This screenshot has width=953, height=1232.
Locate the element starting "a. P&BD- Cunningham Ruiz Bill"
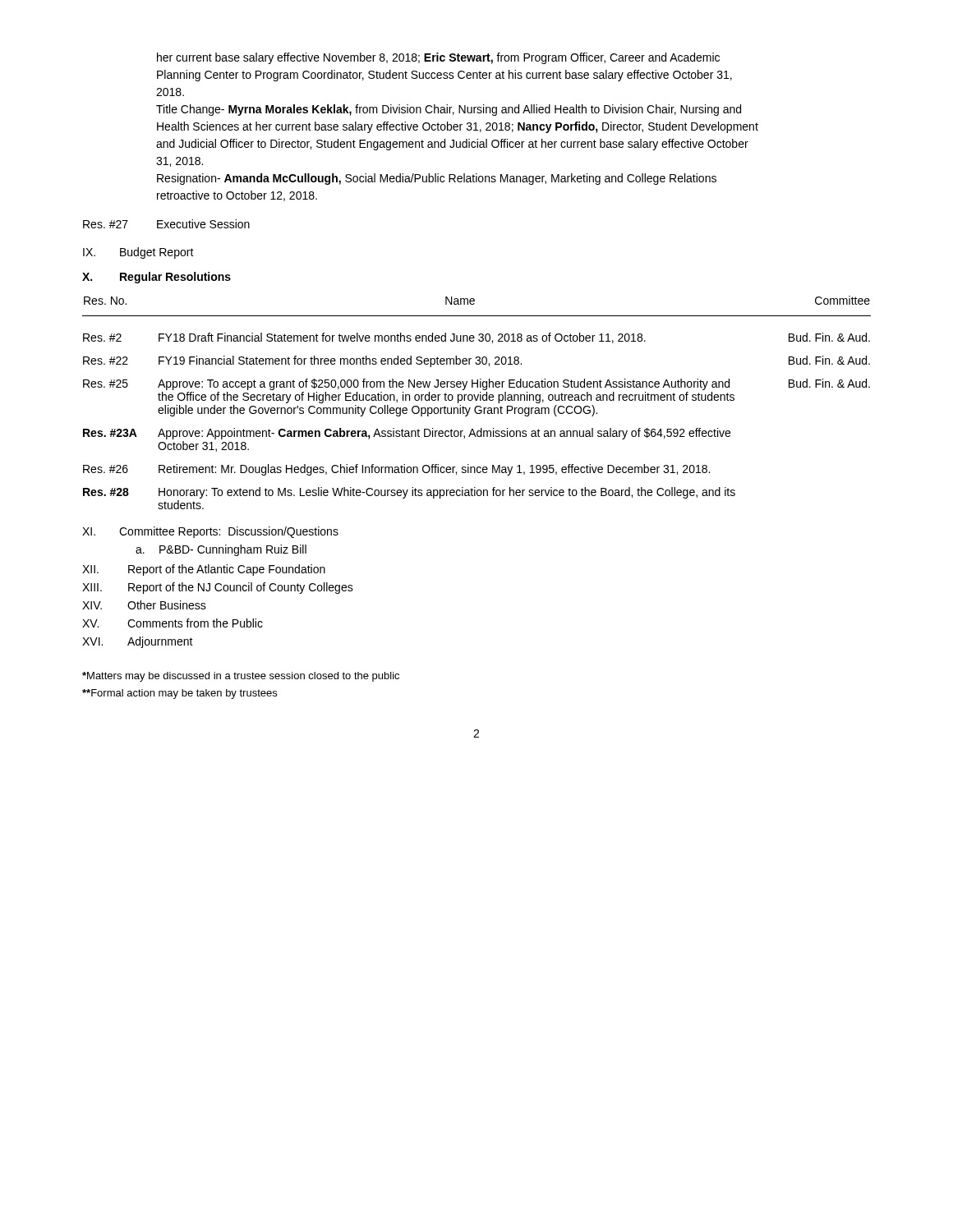pos(221,549)
